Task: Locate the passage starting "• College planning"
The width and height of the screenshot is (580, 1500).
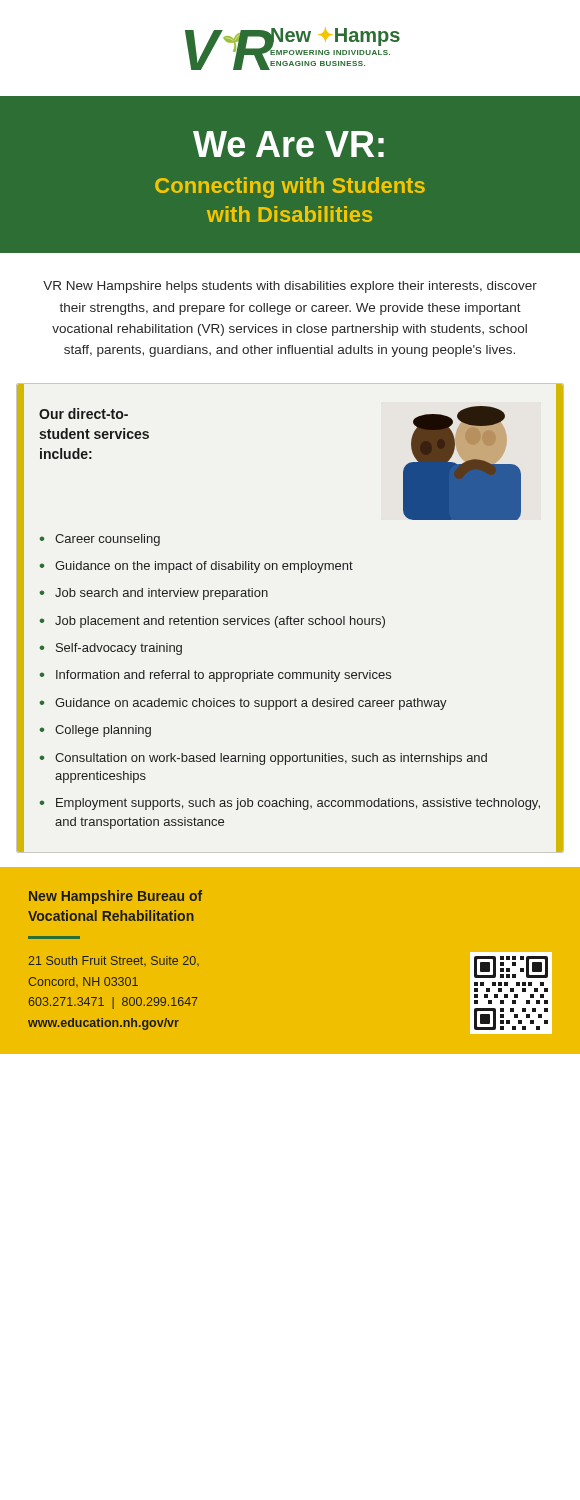Action: [x=95, y=730]
